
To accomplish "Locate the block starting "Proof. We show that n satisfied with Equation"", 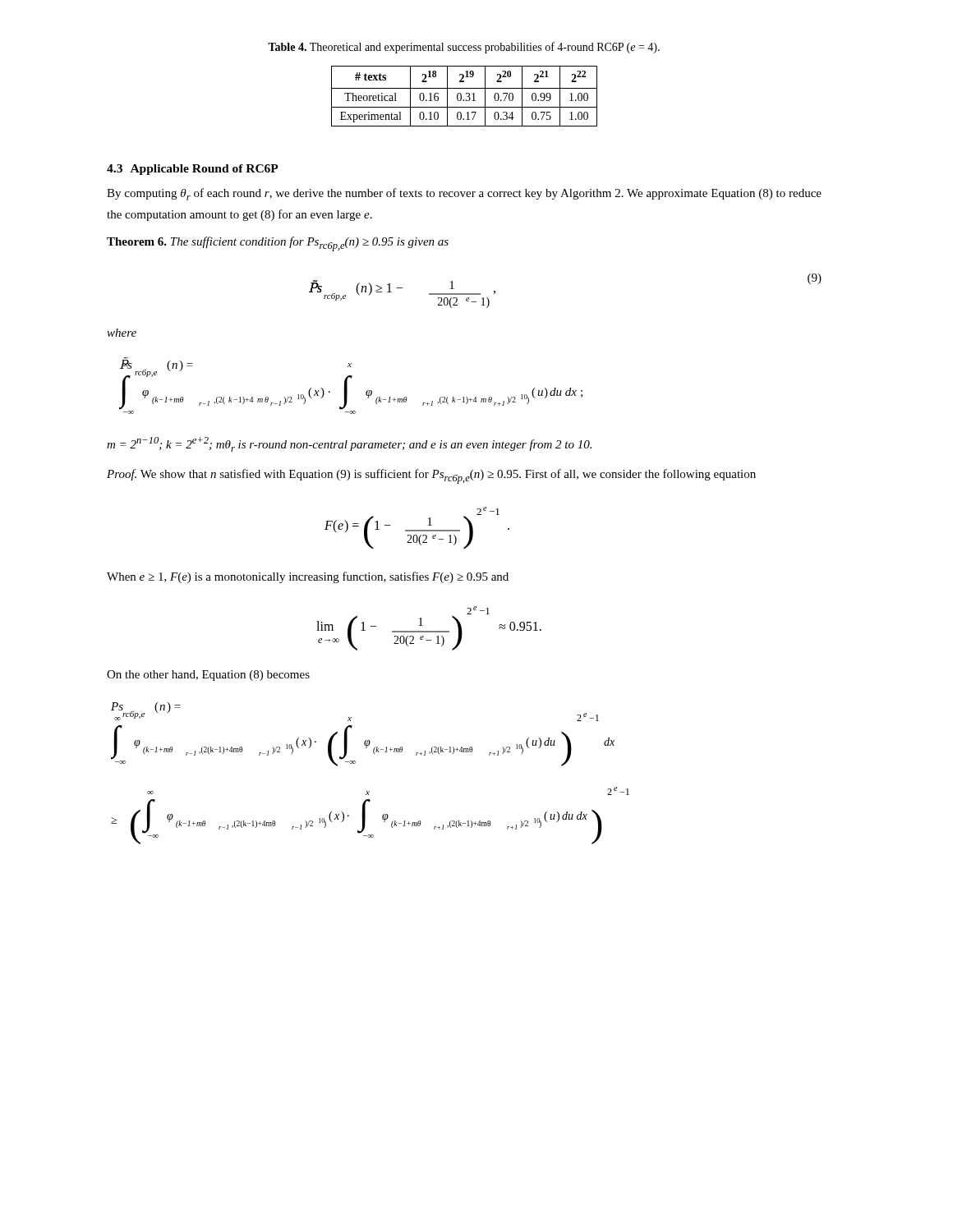I will tap(431, 476).
